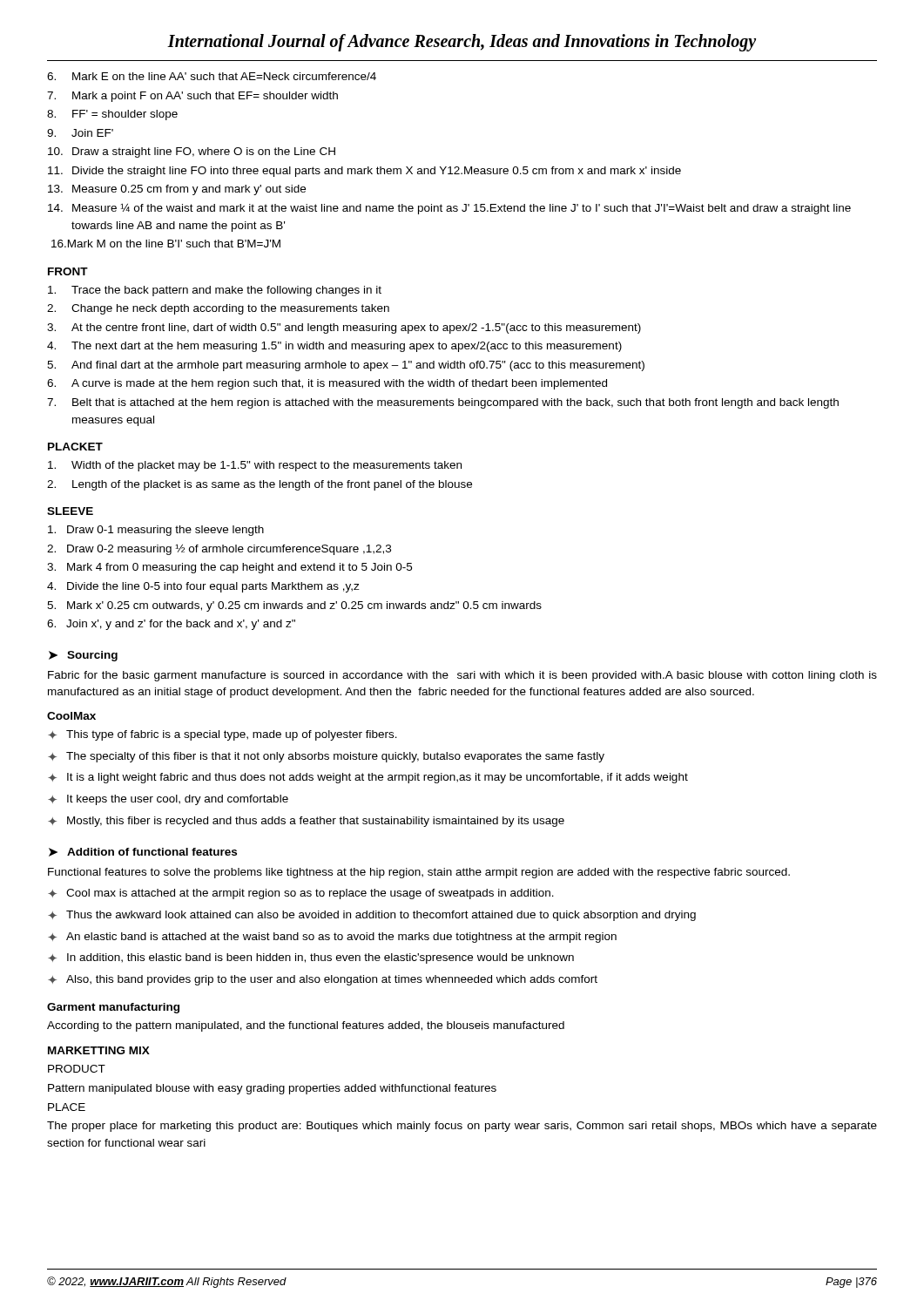
Task: Select the section header containing "Garment manufacturing"
Action: 114,1007
